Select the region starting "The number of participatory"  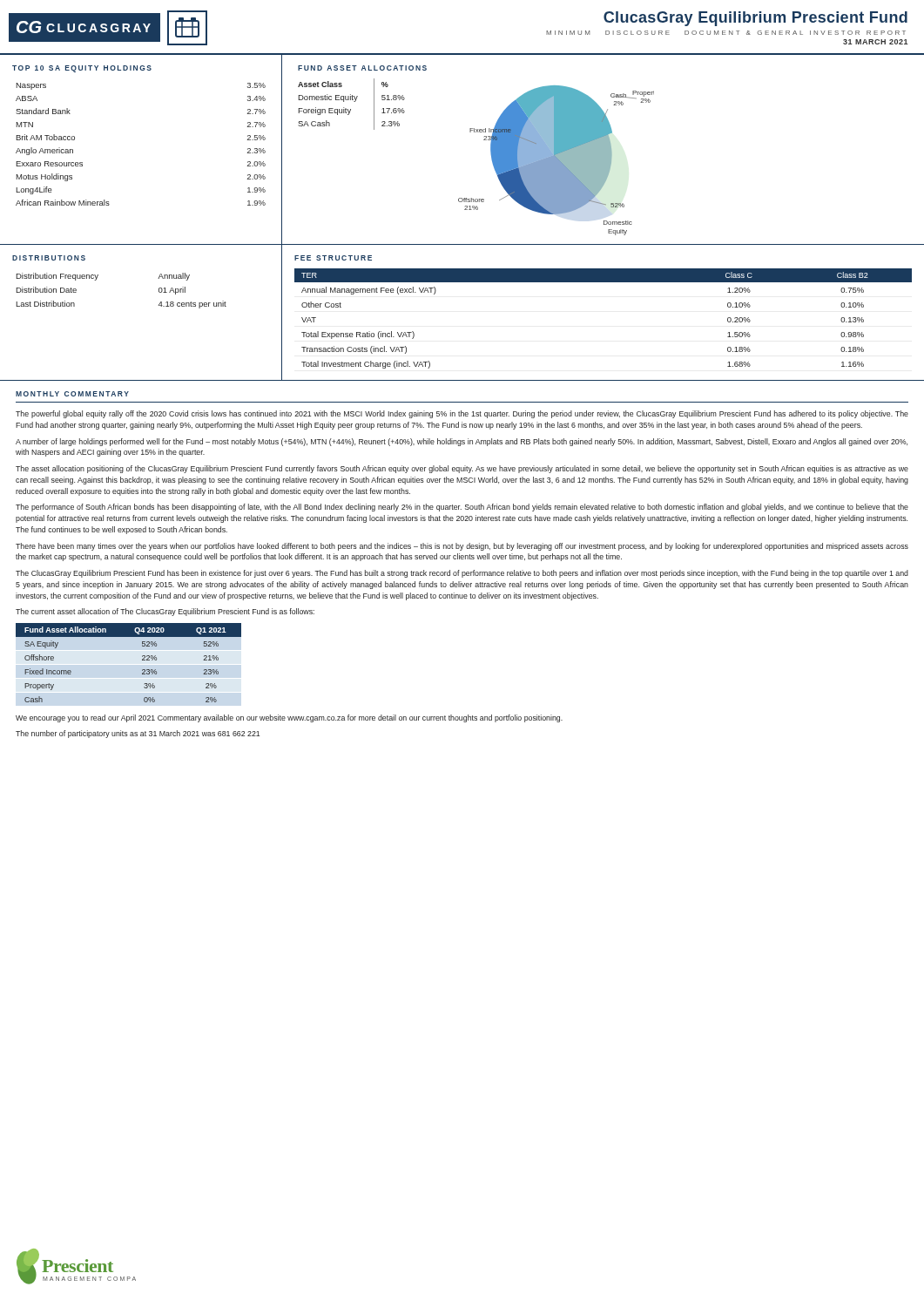click(x=138, y=733)
